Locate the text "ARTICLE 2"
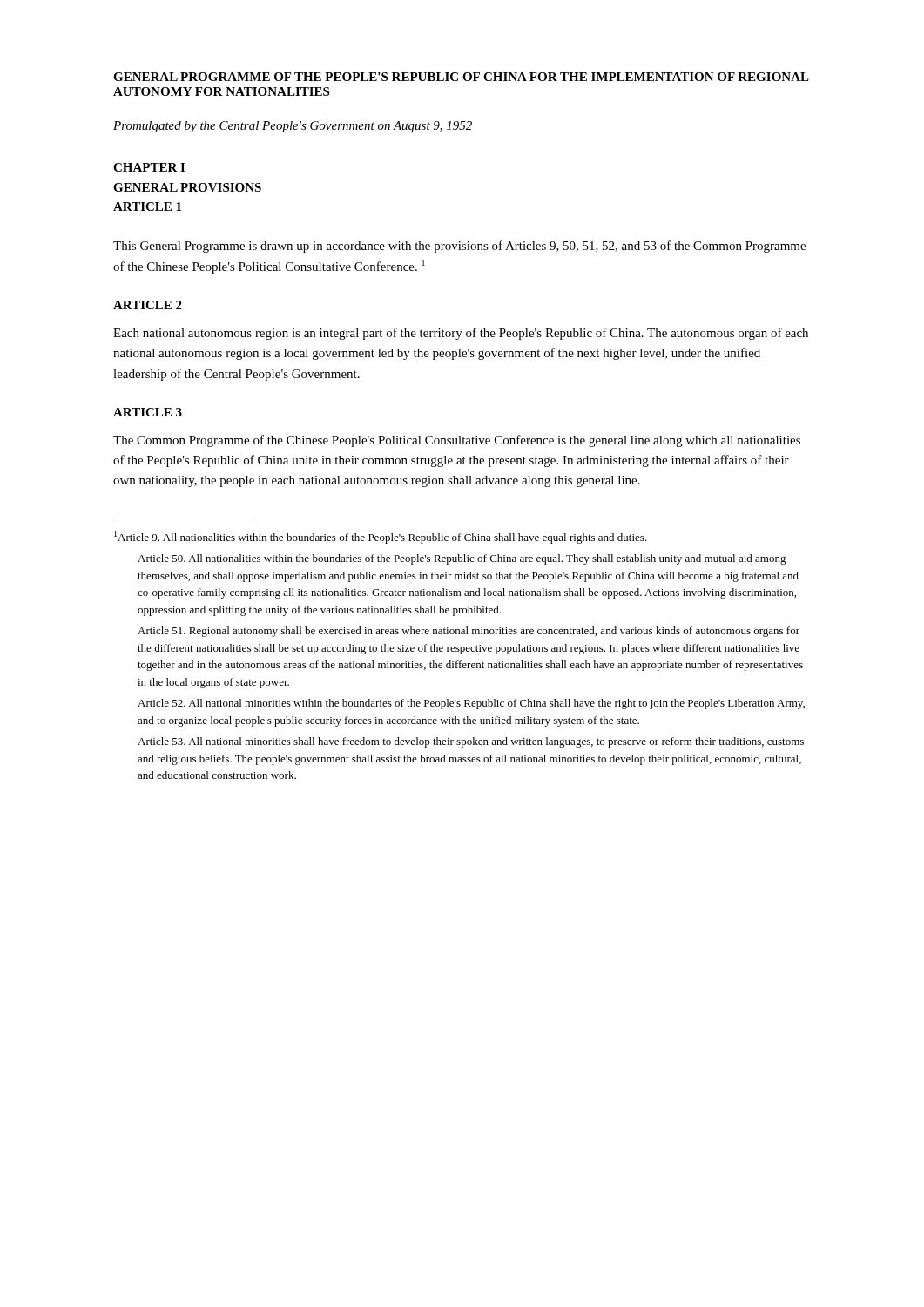 148,305
